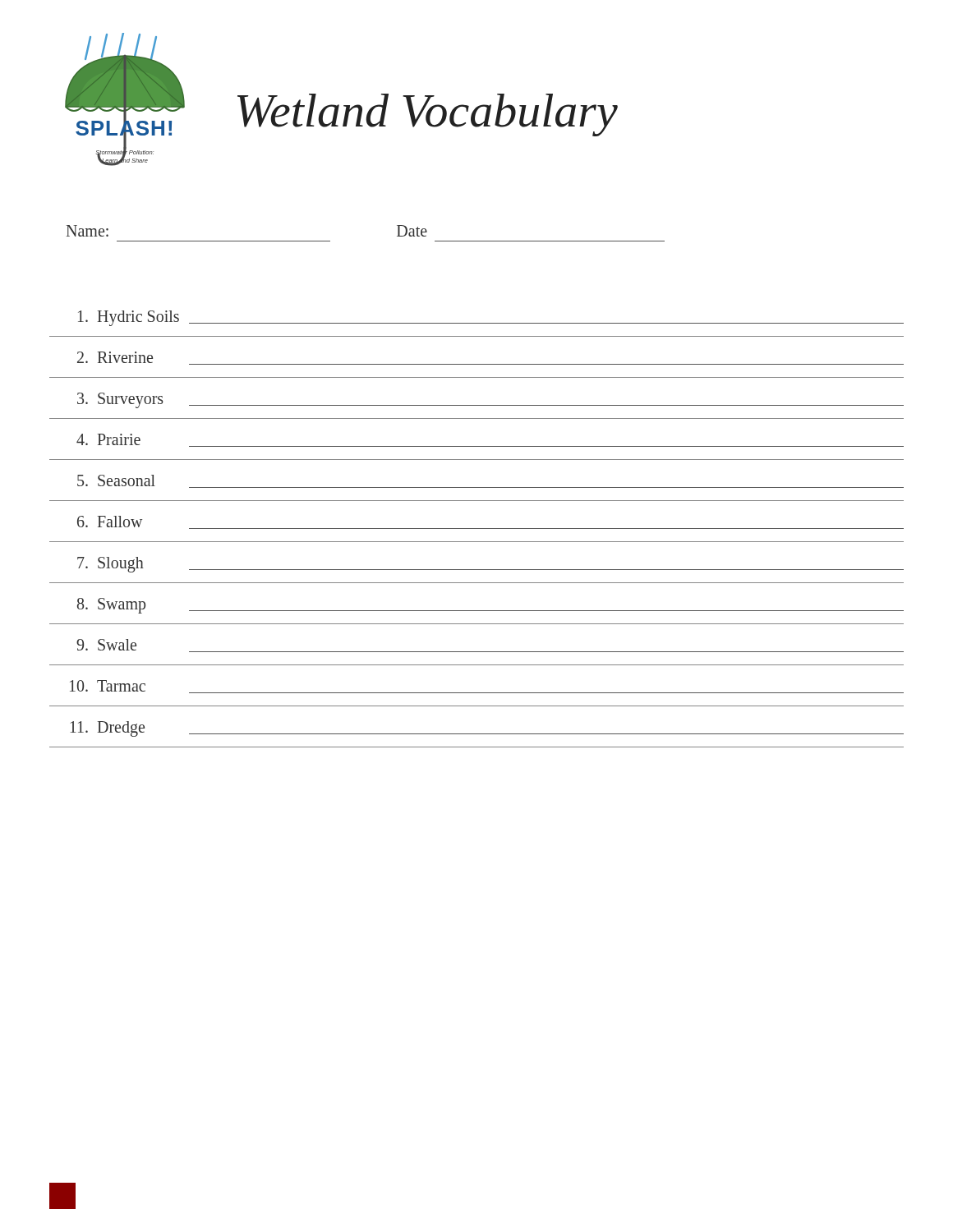Point to "Hydric Soils"

[476, 316]
